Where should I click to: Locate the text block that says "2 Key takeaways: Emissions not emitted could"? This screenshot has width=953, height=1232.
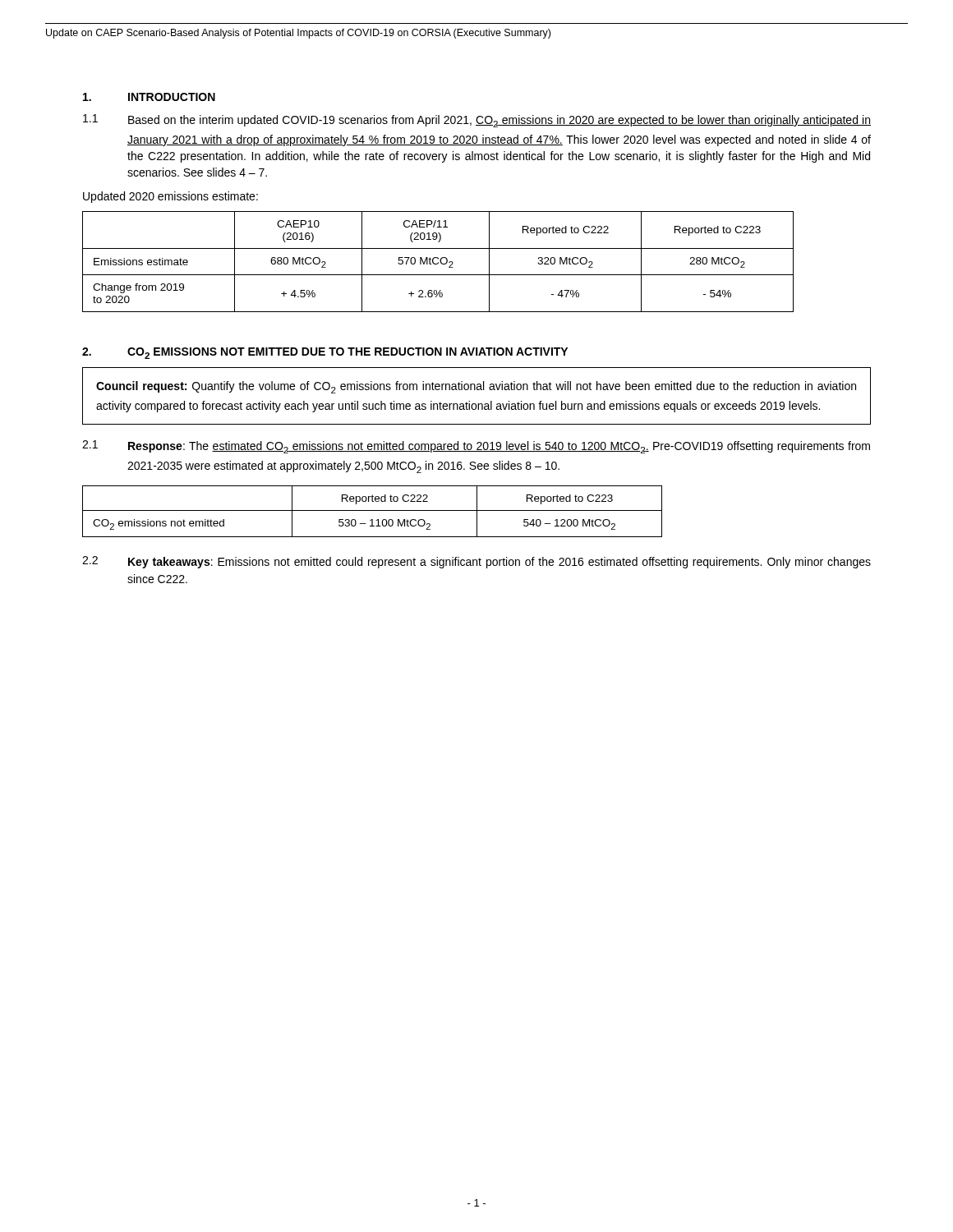click(x=476, y=570)
